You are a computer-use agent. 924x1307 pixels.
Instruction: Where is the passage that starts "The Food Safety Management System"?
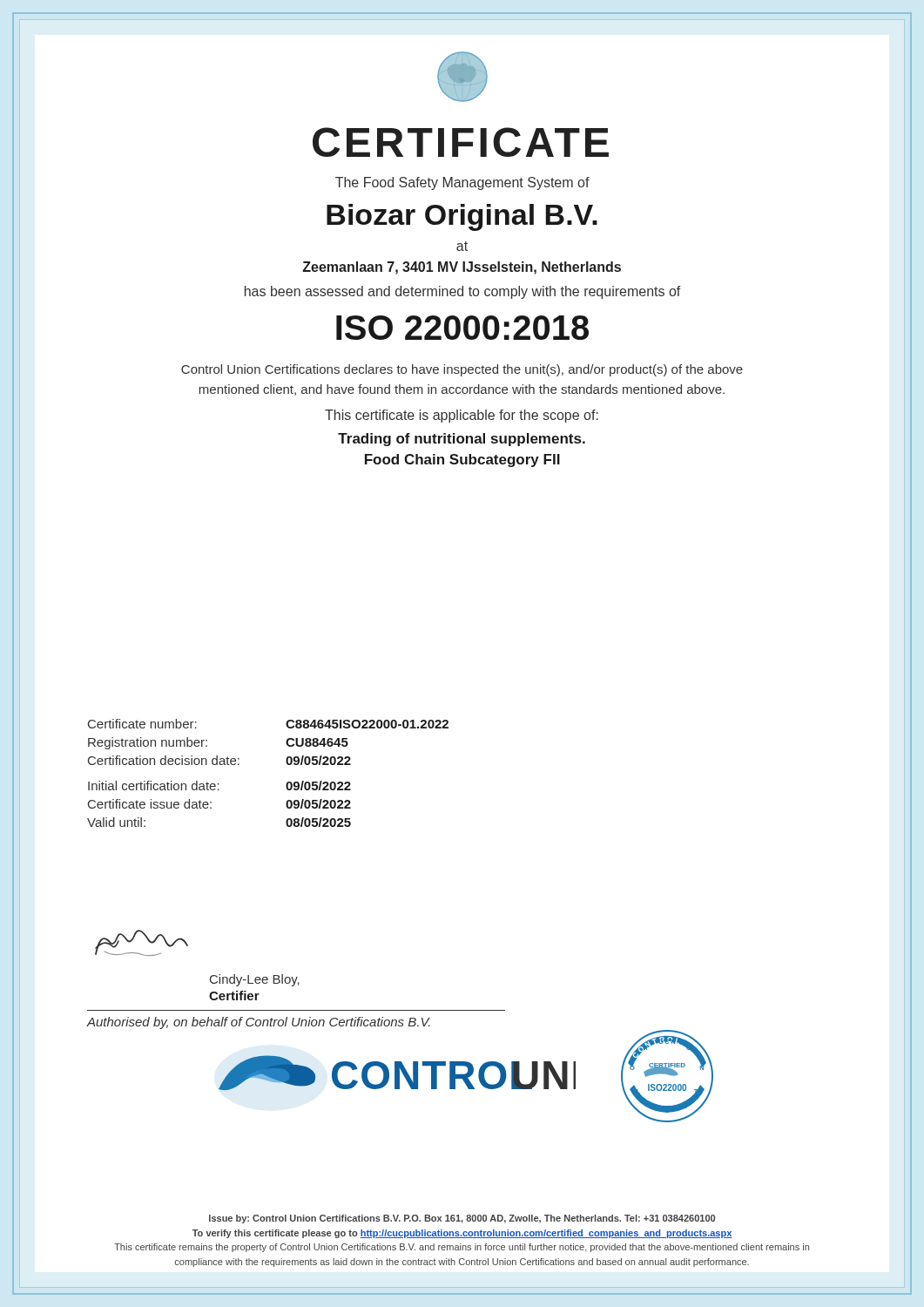point(462,183)
